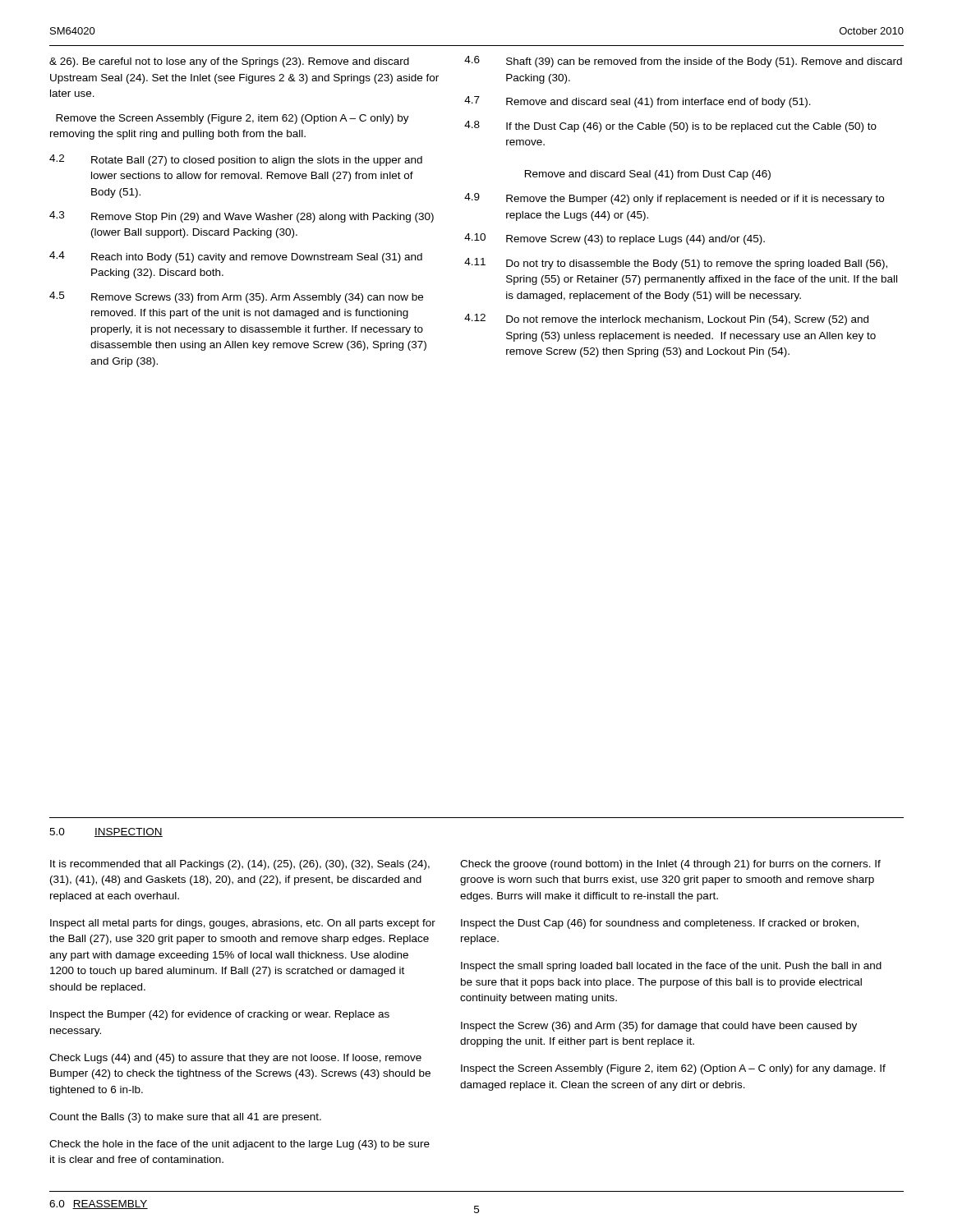Screen dimensions: 1232x953
Task: Where is the passage that starts "4.9 Remove the Bumper (42)"?
Action: [684, 207]
